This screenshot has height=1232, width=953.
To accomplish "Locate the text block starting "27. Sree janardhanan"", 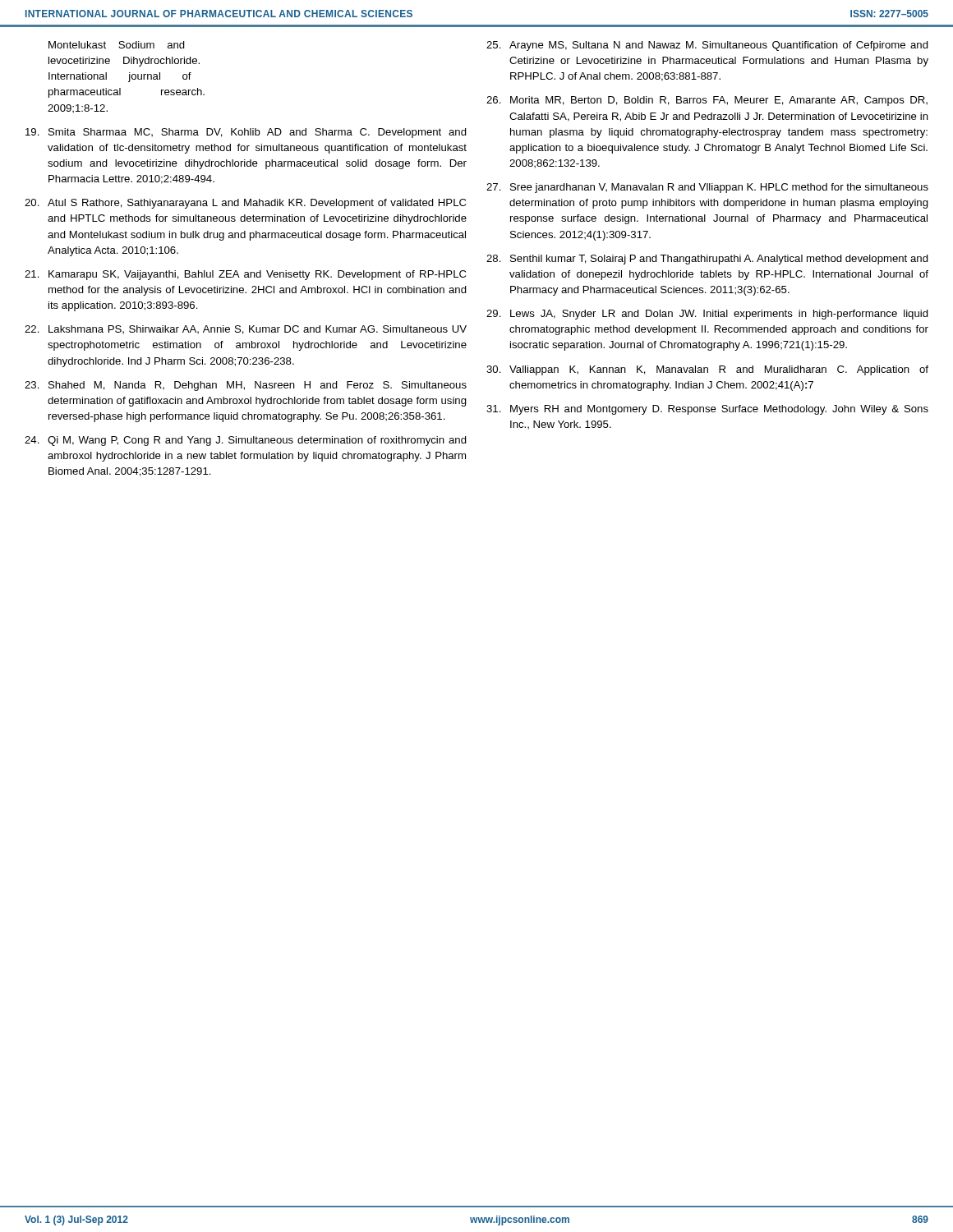I will click(x=707, y=211).
